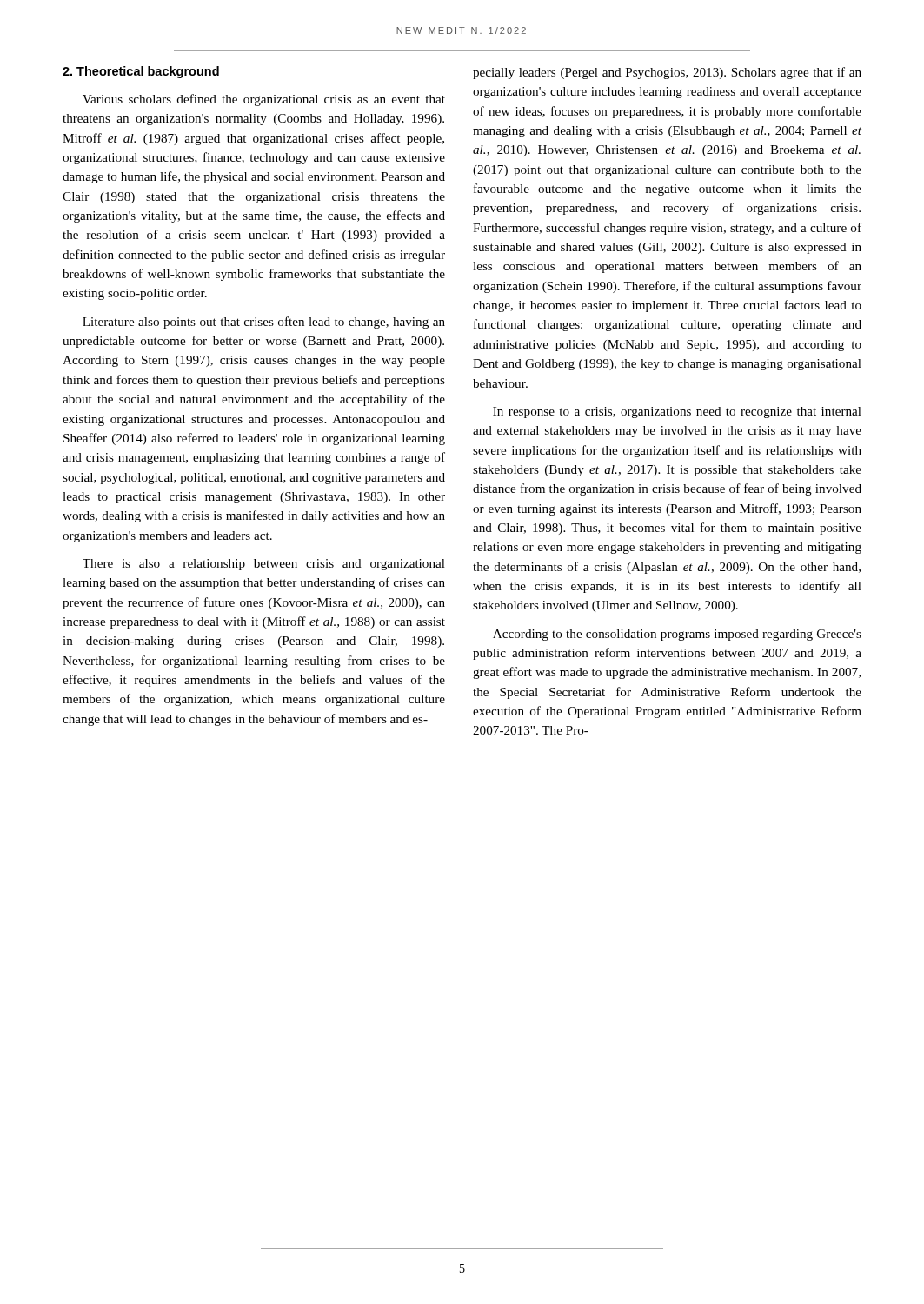This screenshot has height=1304, width=924.
Task: Find the block on this page that starts "Literature also points"
Action: point(254,428)
